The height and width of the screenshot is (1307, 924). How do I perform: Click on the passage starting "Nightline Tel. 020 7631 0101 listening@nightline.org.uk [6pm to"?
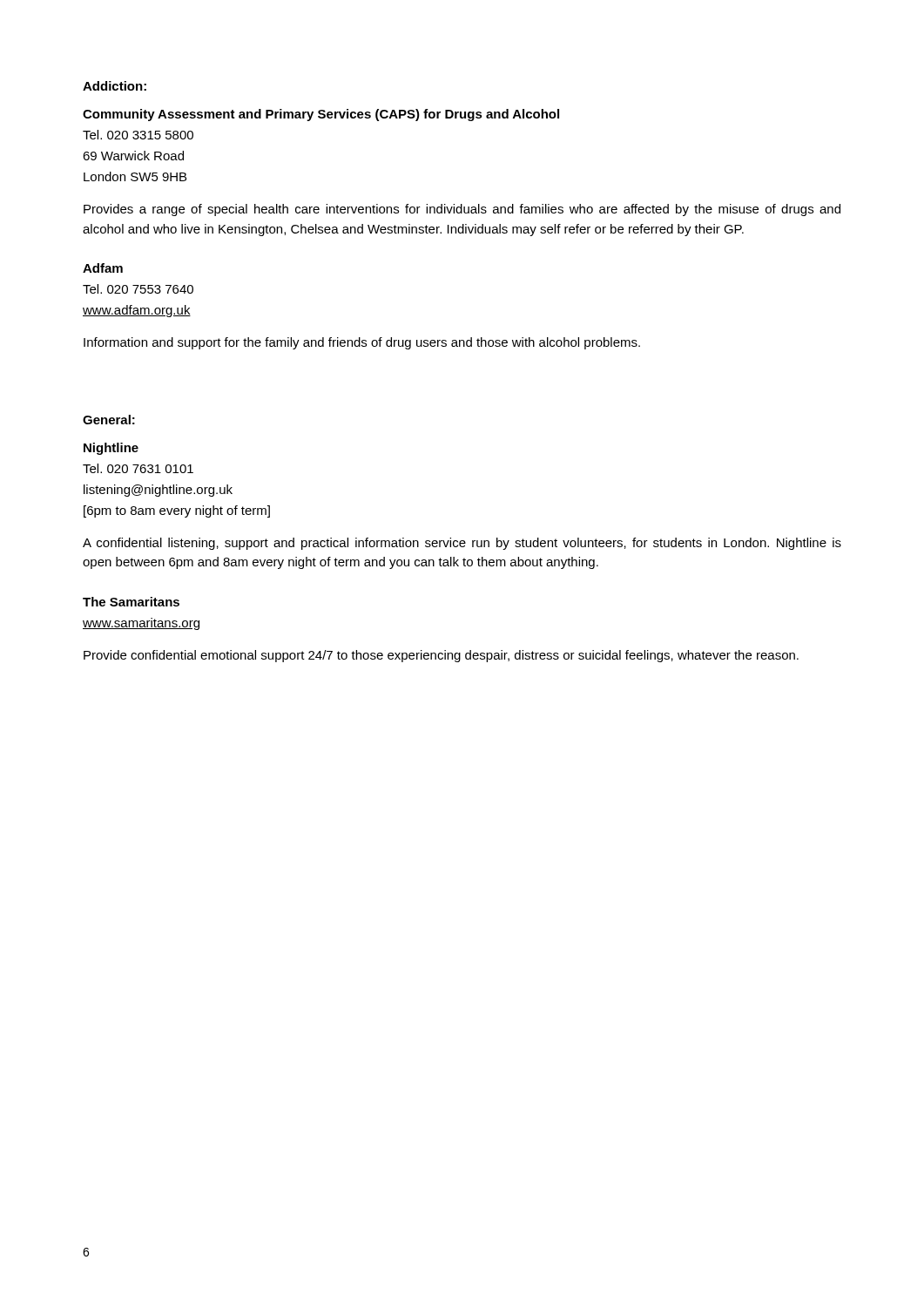177,478
